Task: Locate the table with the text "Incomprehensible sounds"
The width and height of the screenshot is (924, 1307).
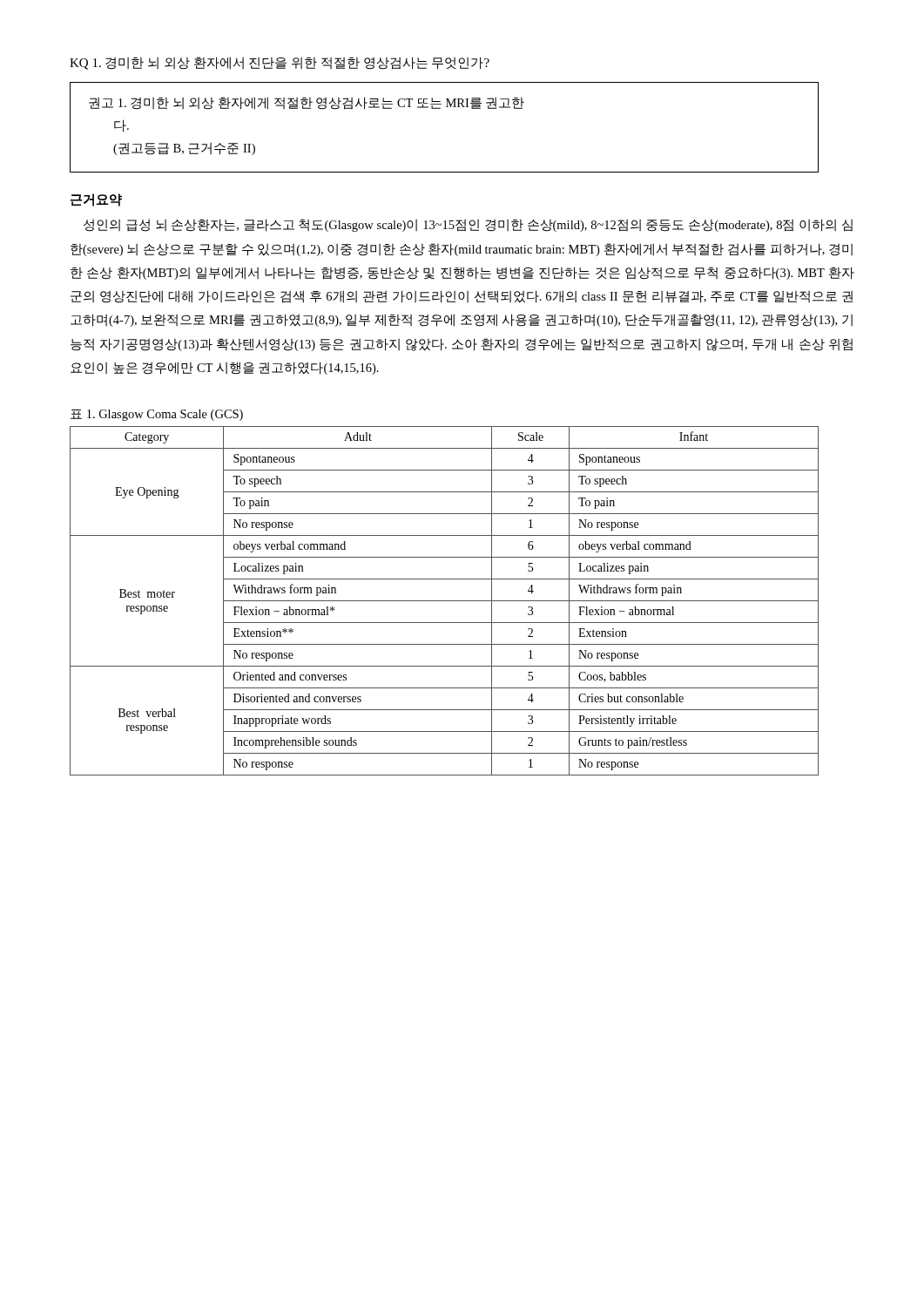Action: pos(444,601)
